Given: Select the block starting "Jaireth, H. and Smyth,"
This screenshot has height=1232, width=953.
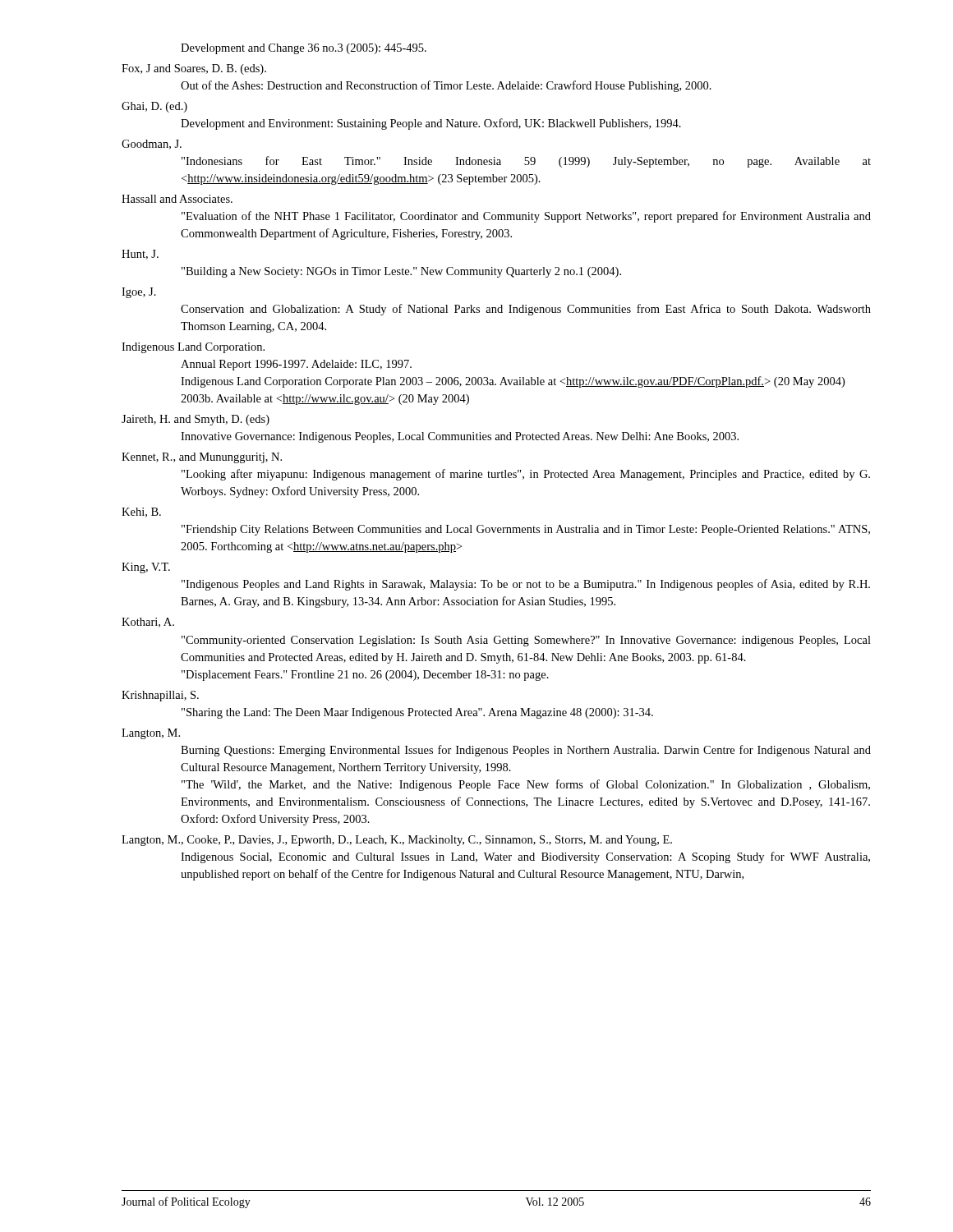Looking at the screenshot, I should (x=496, y=428).
